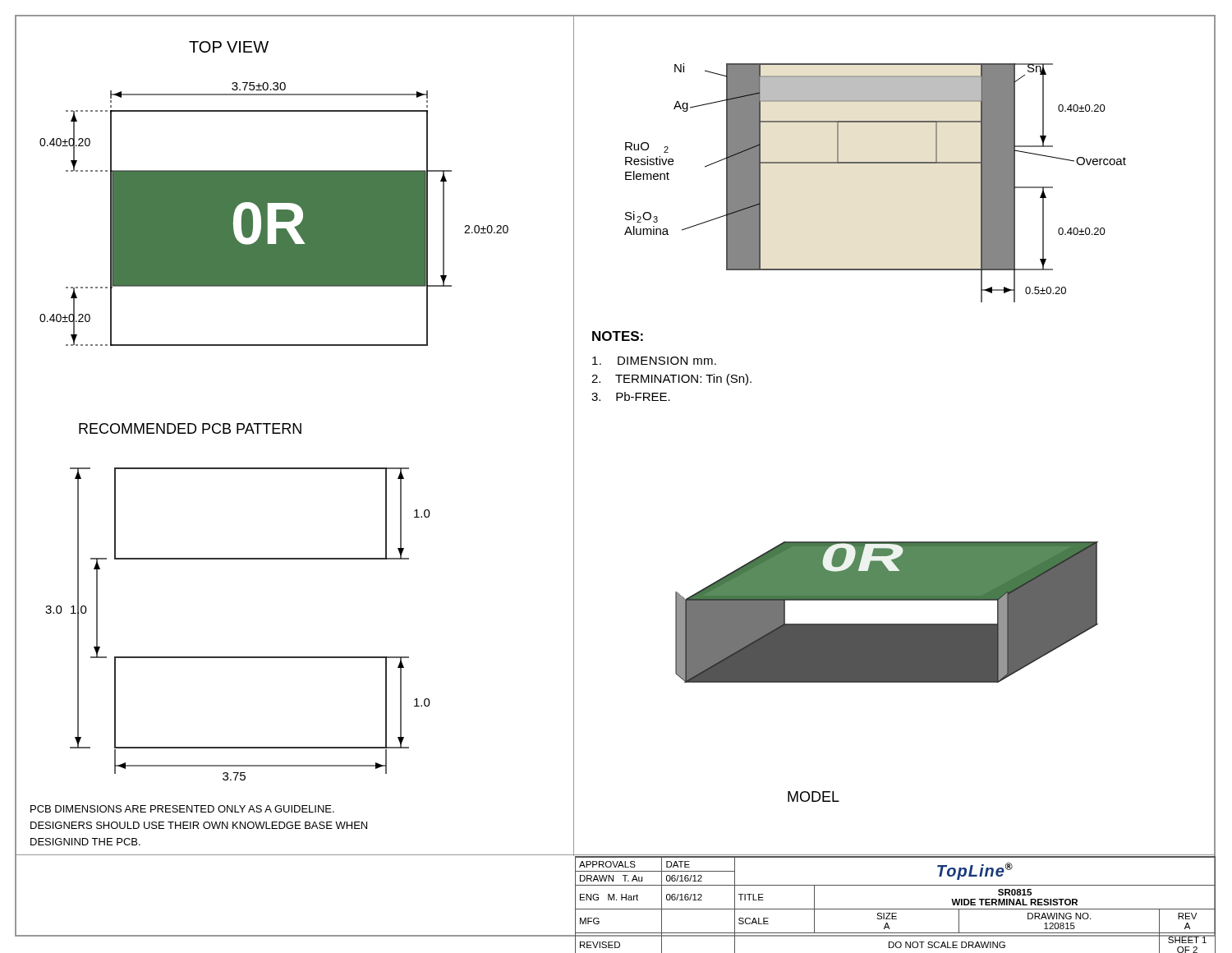Image resolution: width=1232 pixels, height=953 pixels.
Task: Find the section header that reads "TOP VIEW"
Action: coord(229,47)
